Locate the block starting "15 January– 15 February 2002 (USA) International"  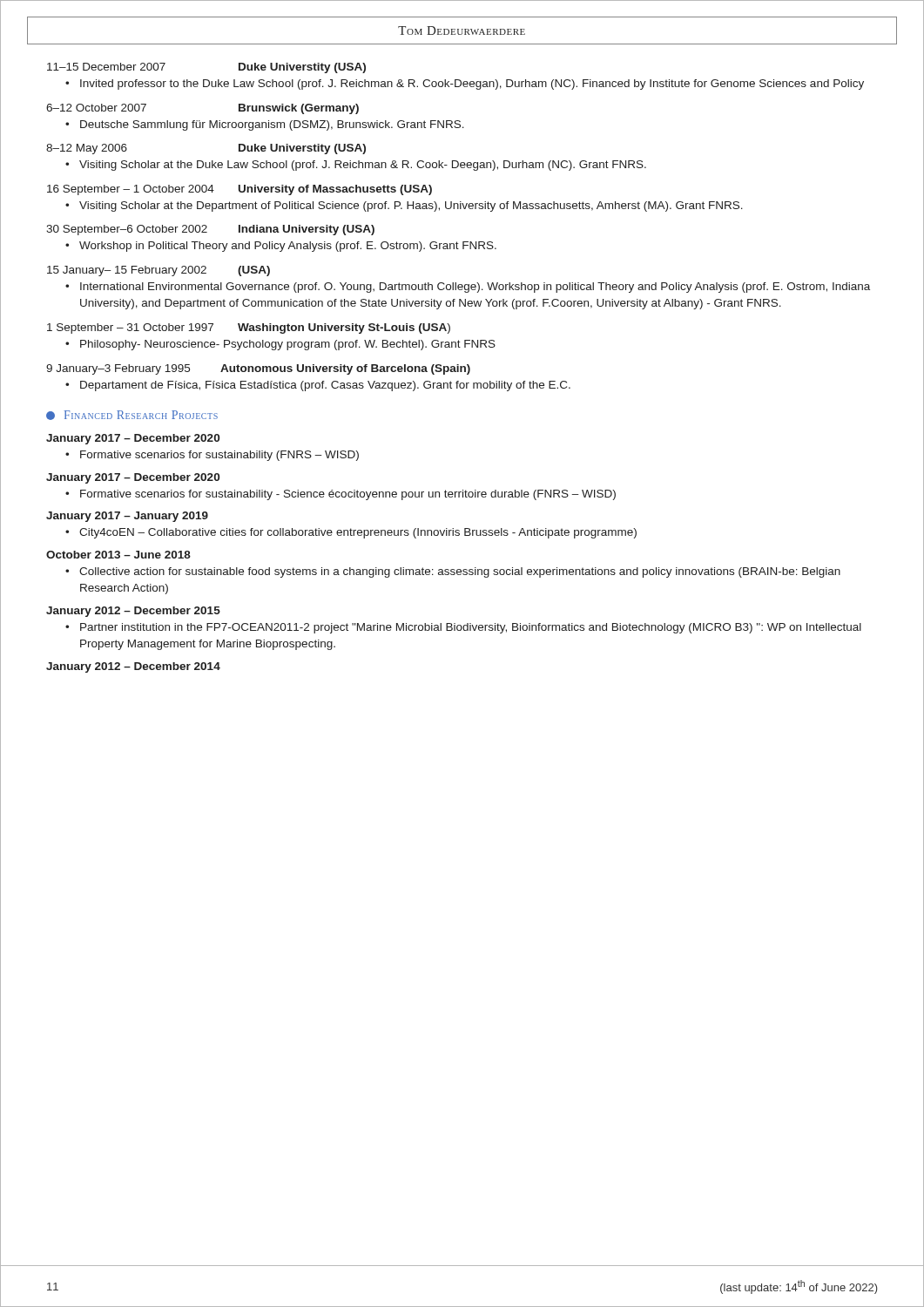(462, 287)
